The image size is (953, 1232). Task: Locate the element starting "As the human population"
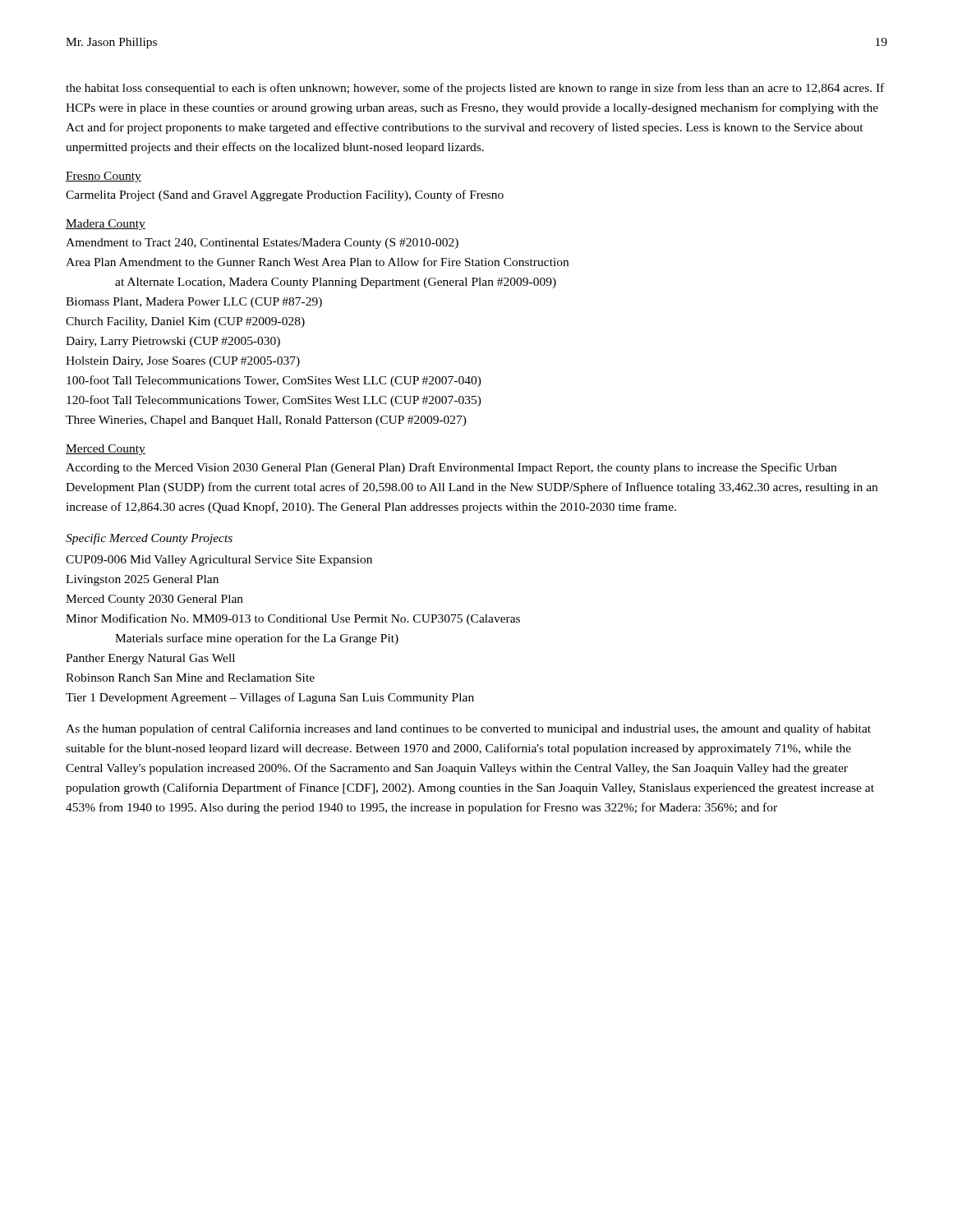tap(470, 768)
